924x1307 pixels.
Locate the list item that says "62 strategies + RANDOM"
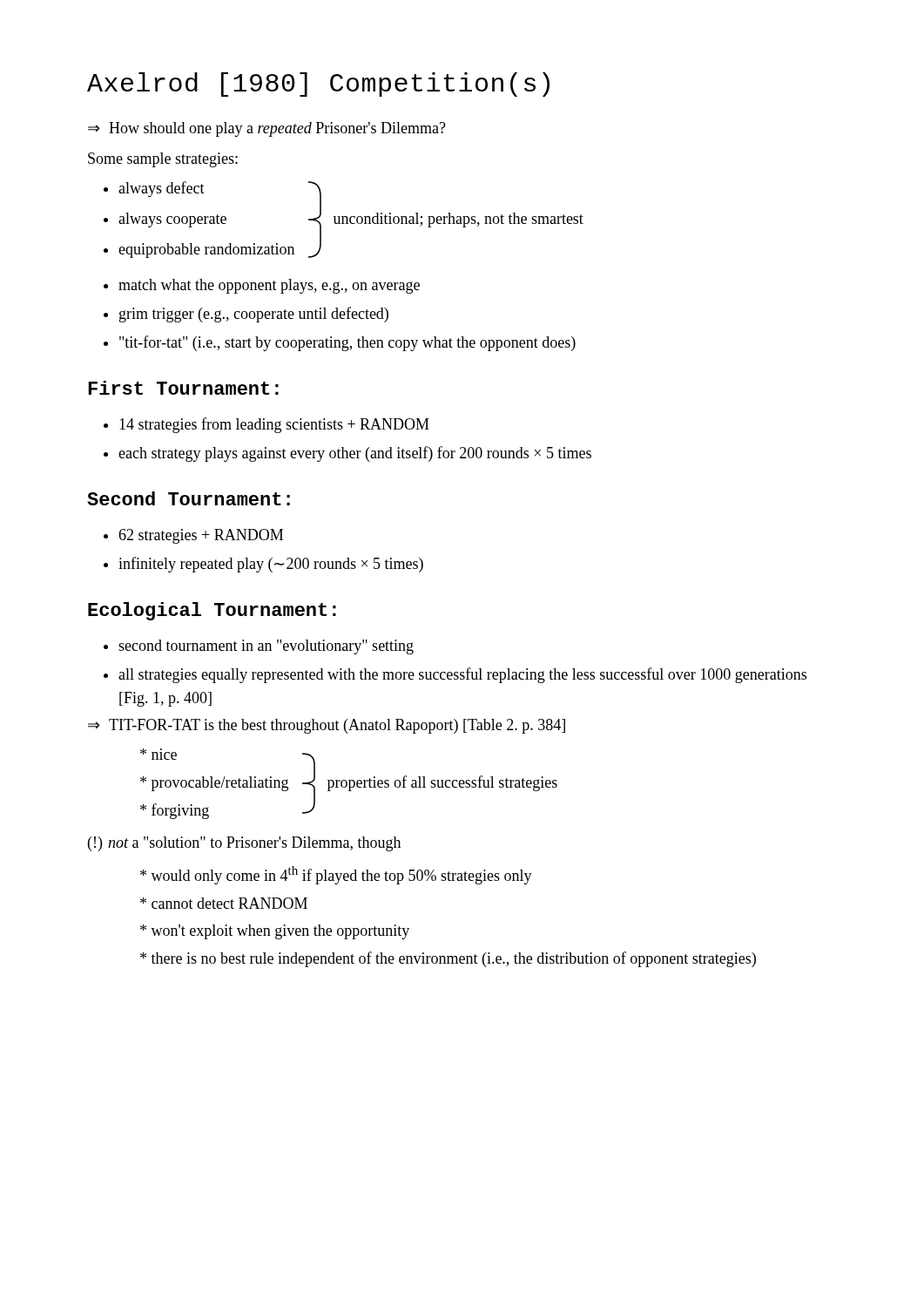(x=201, y=535)
